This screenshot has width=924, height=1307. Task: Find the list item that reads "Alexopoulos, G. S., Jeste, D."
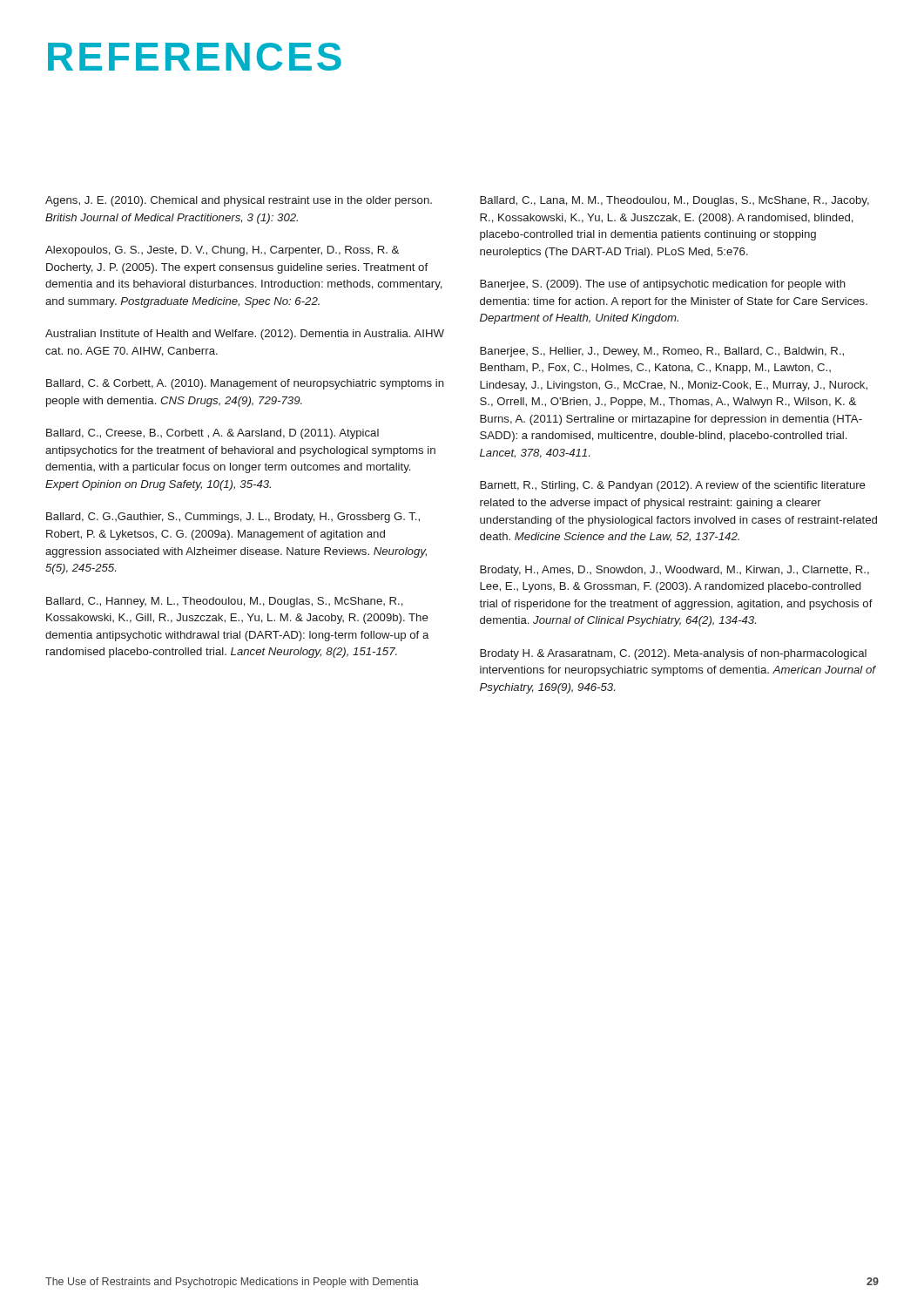pos(244,275)
